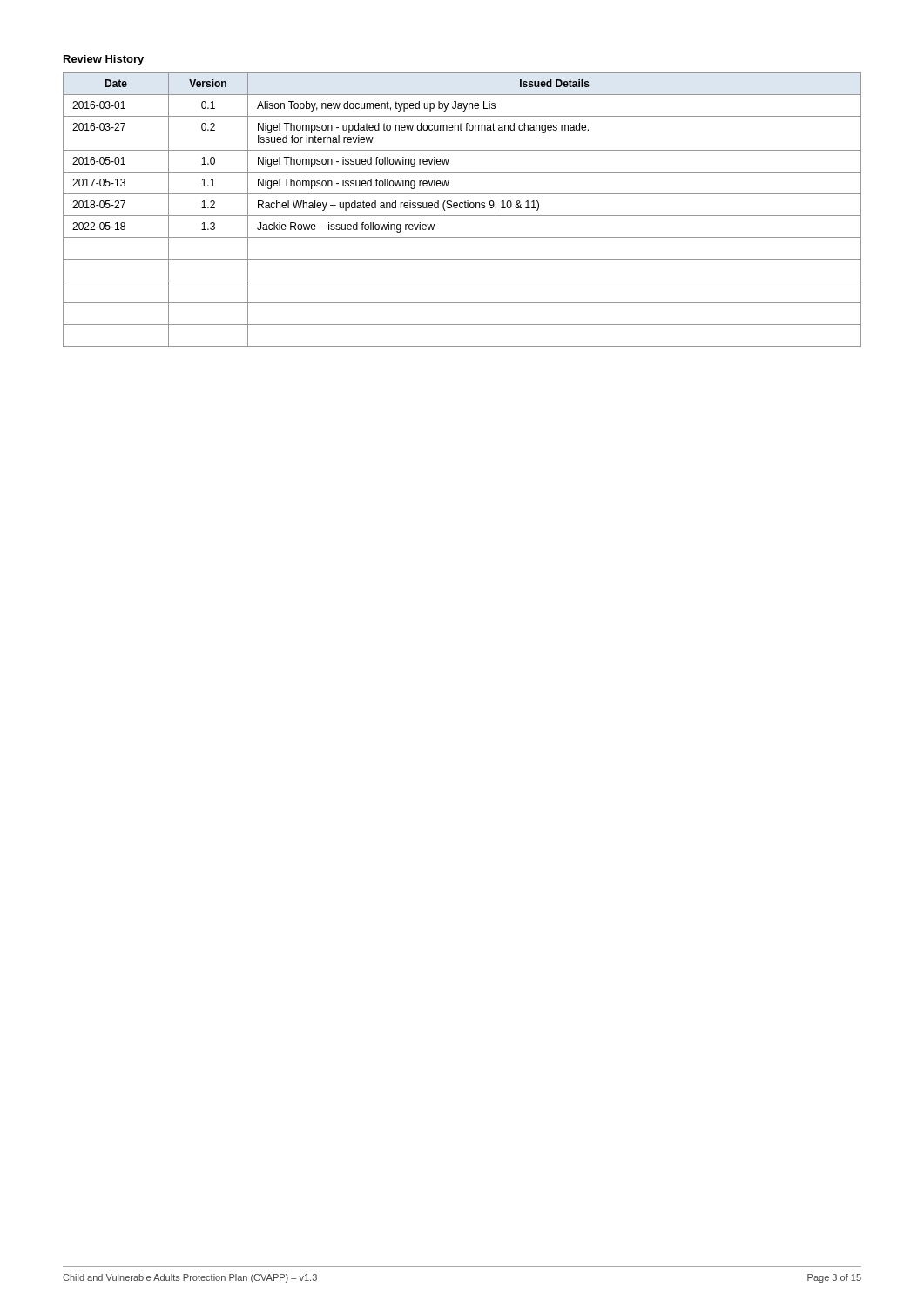Locate the table with the text "Rachel Whaley – updated and"

pos(462,210)
